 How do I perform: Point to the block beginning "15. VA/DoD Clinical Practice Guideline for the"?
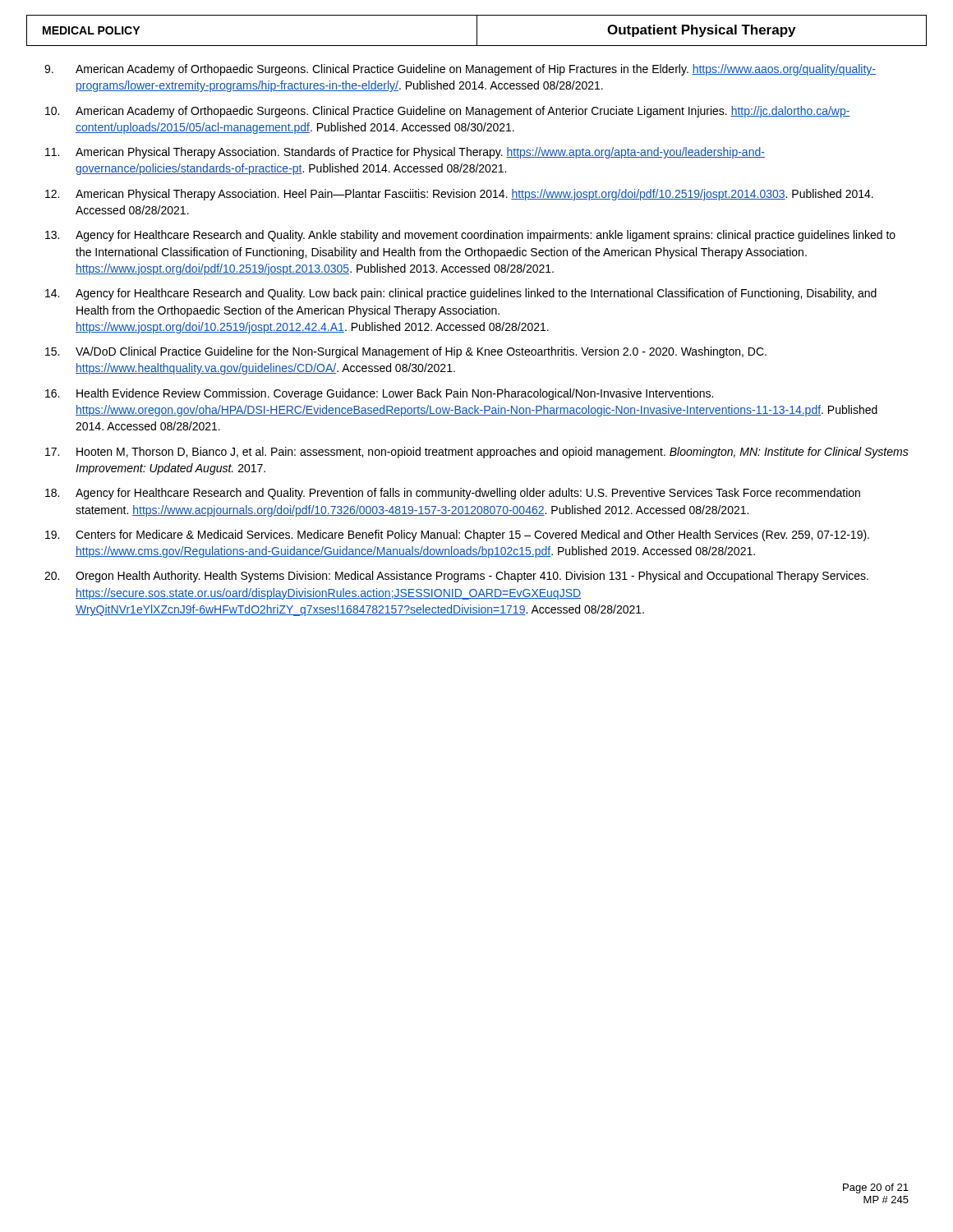[476, 360]
